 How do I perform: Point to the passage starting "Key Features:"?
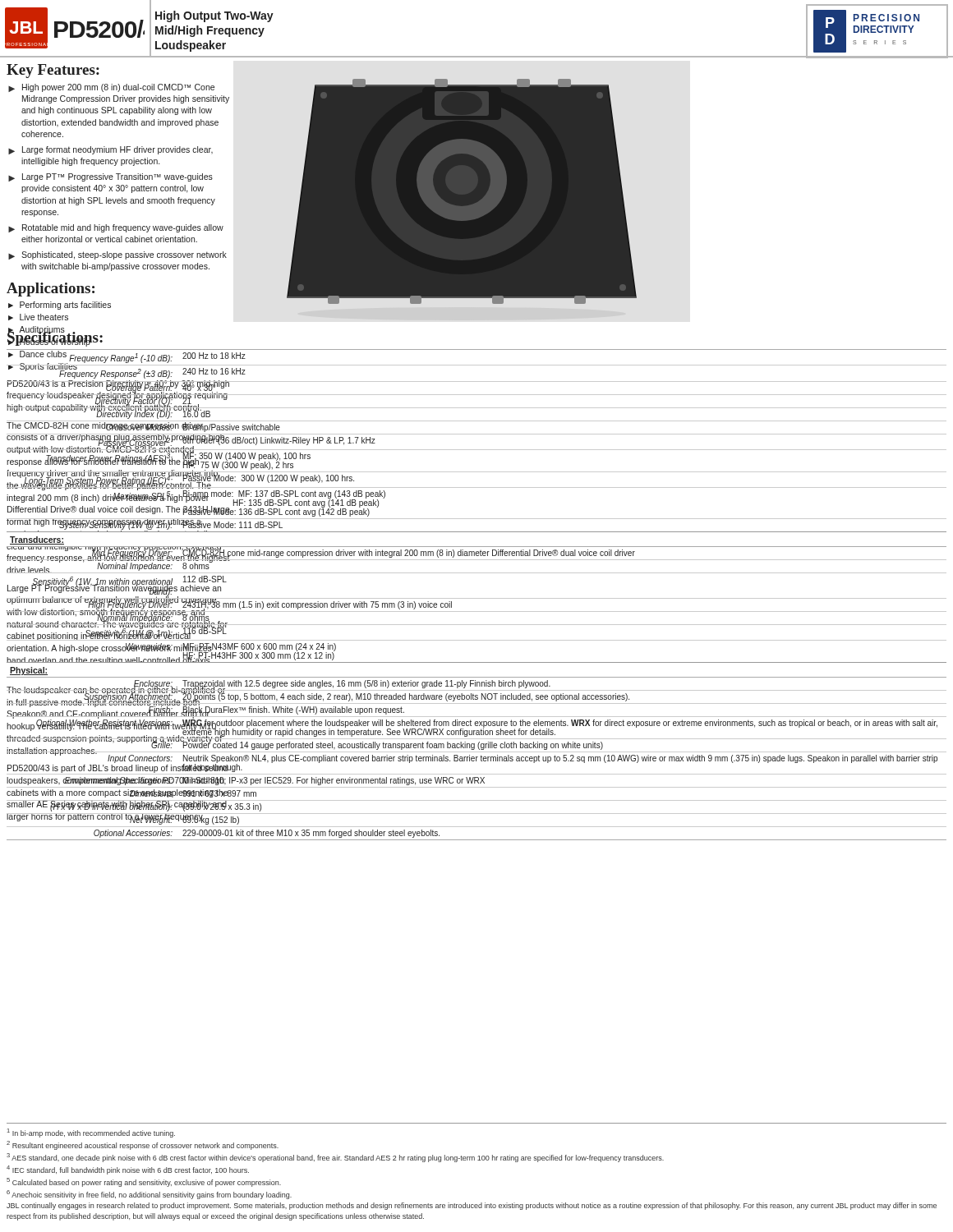(53, 69)
